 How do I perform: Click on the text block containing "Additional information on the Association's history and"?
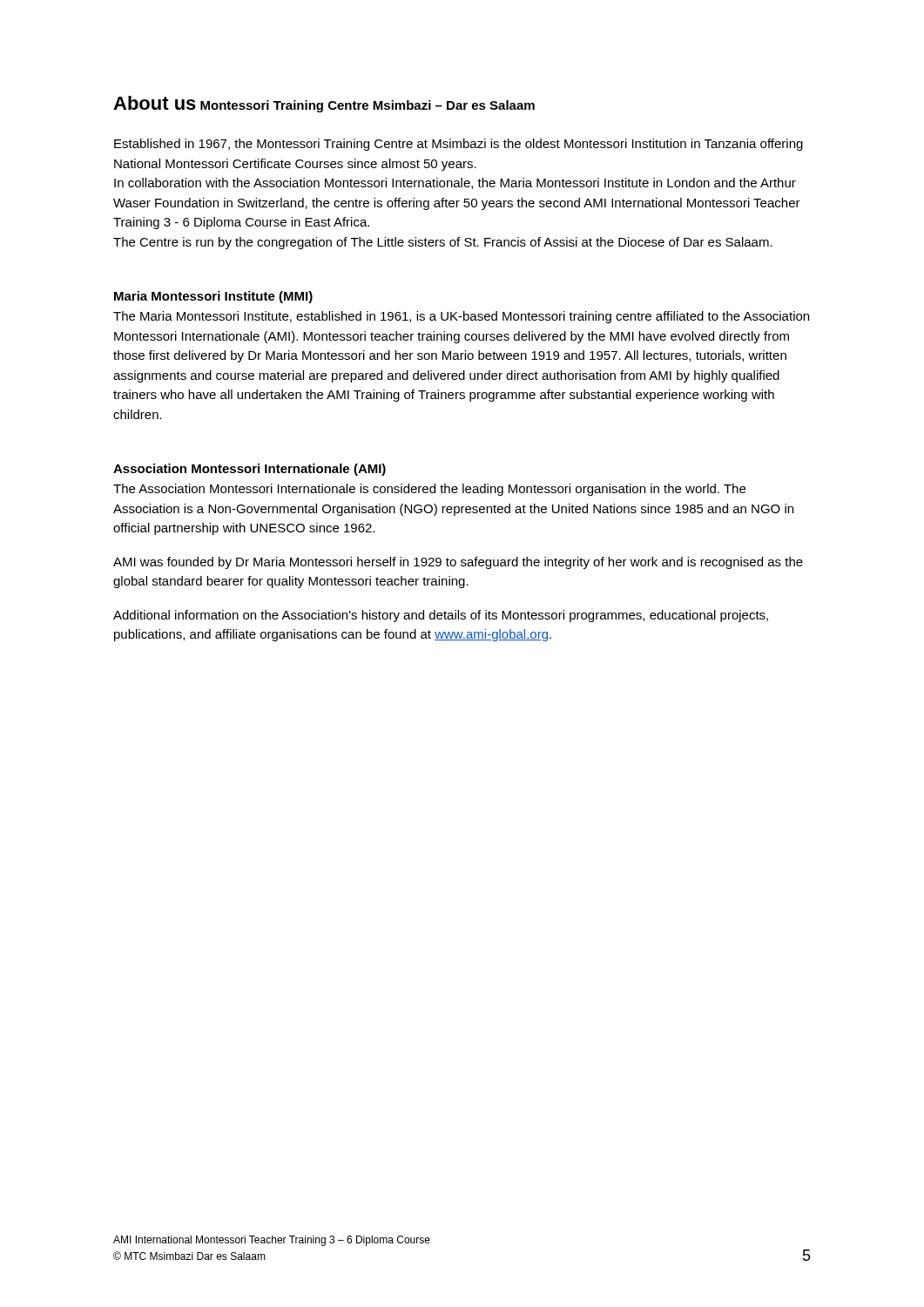point(462,625)
